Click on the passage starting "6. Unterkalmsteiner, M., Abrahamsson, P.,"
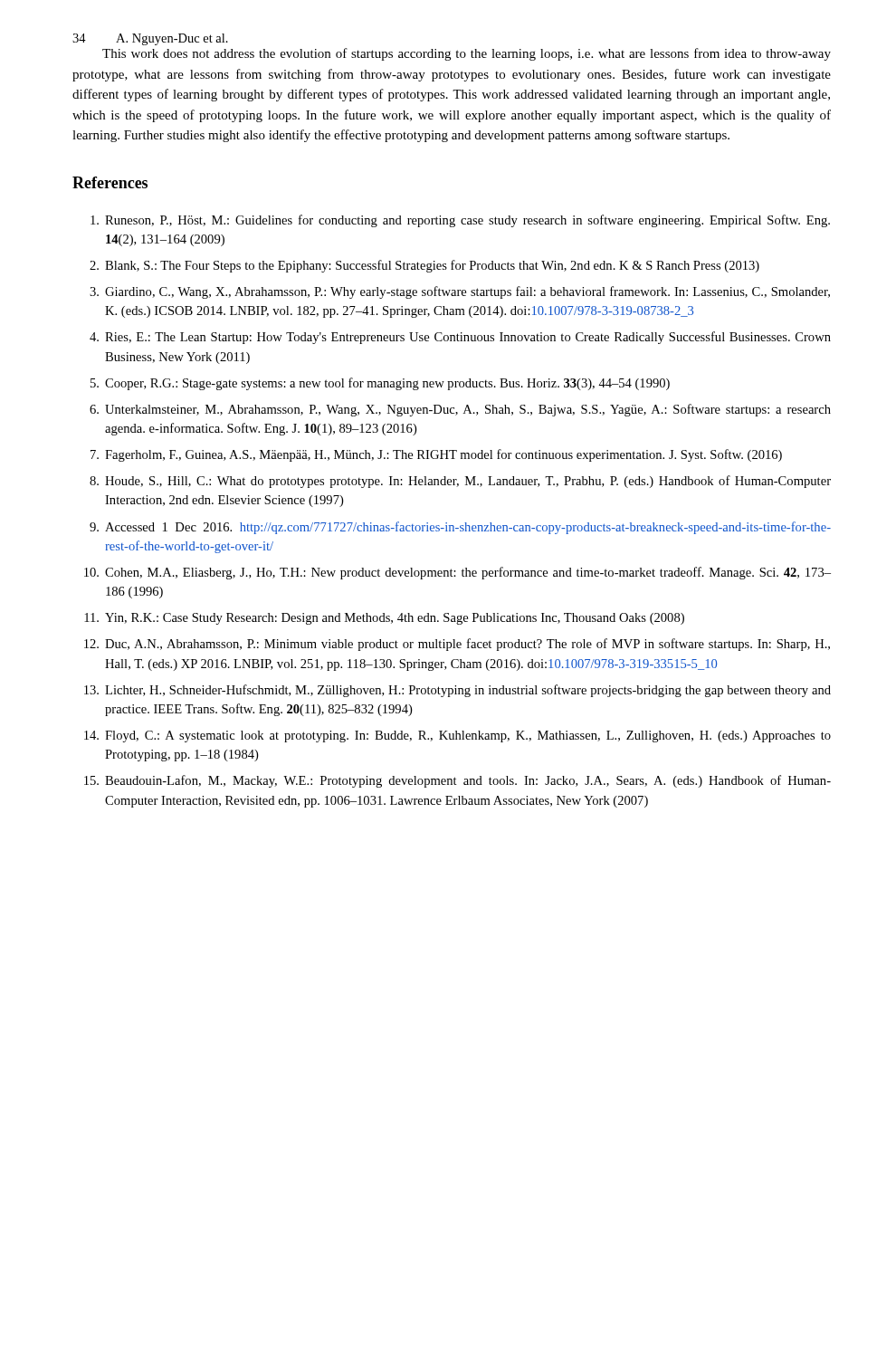Viewport: 896px width, 1358px height. pyautogui.click(x=452, y=419)
